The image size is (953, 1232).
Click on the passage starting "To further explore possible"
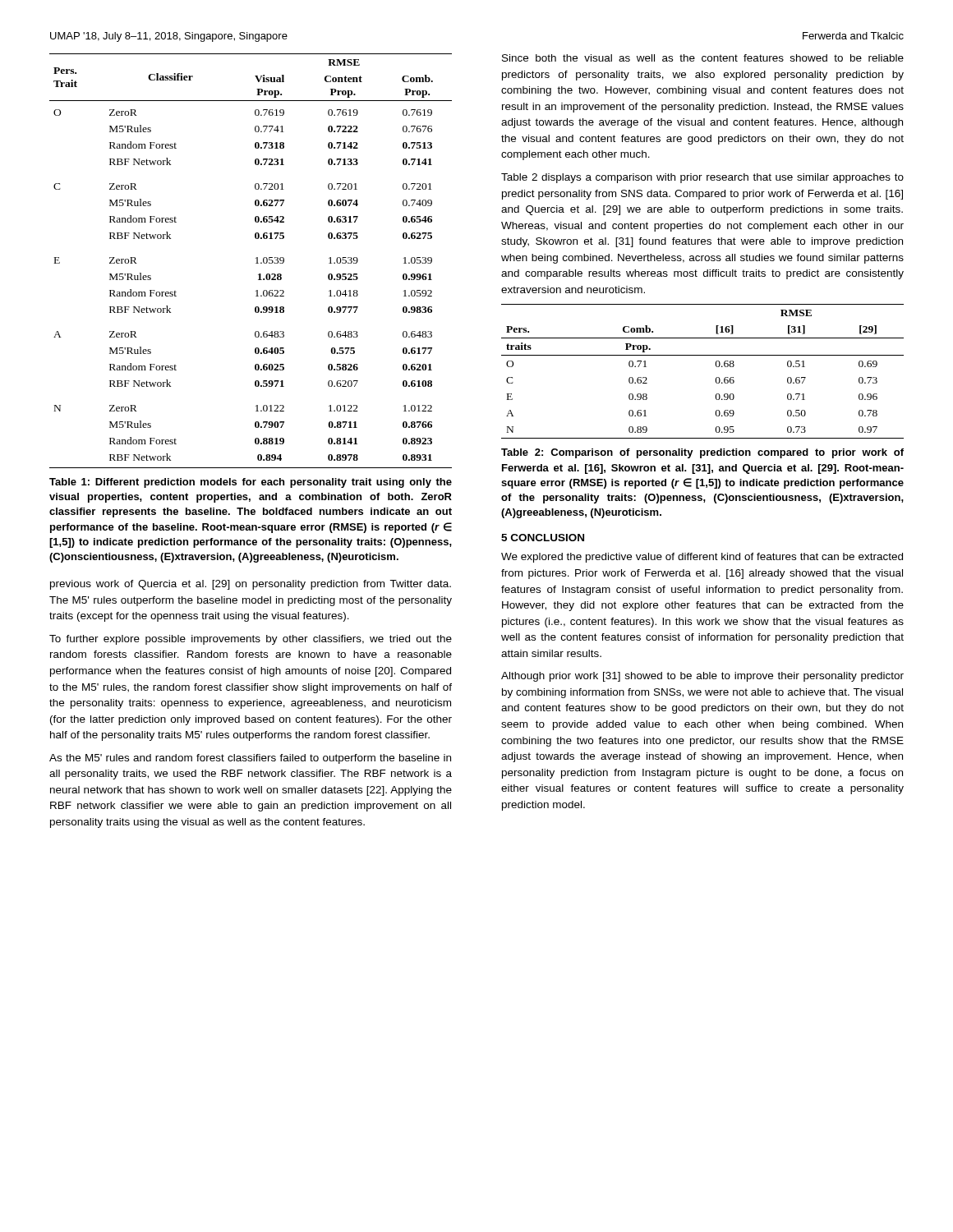(x=251, y=687)
